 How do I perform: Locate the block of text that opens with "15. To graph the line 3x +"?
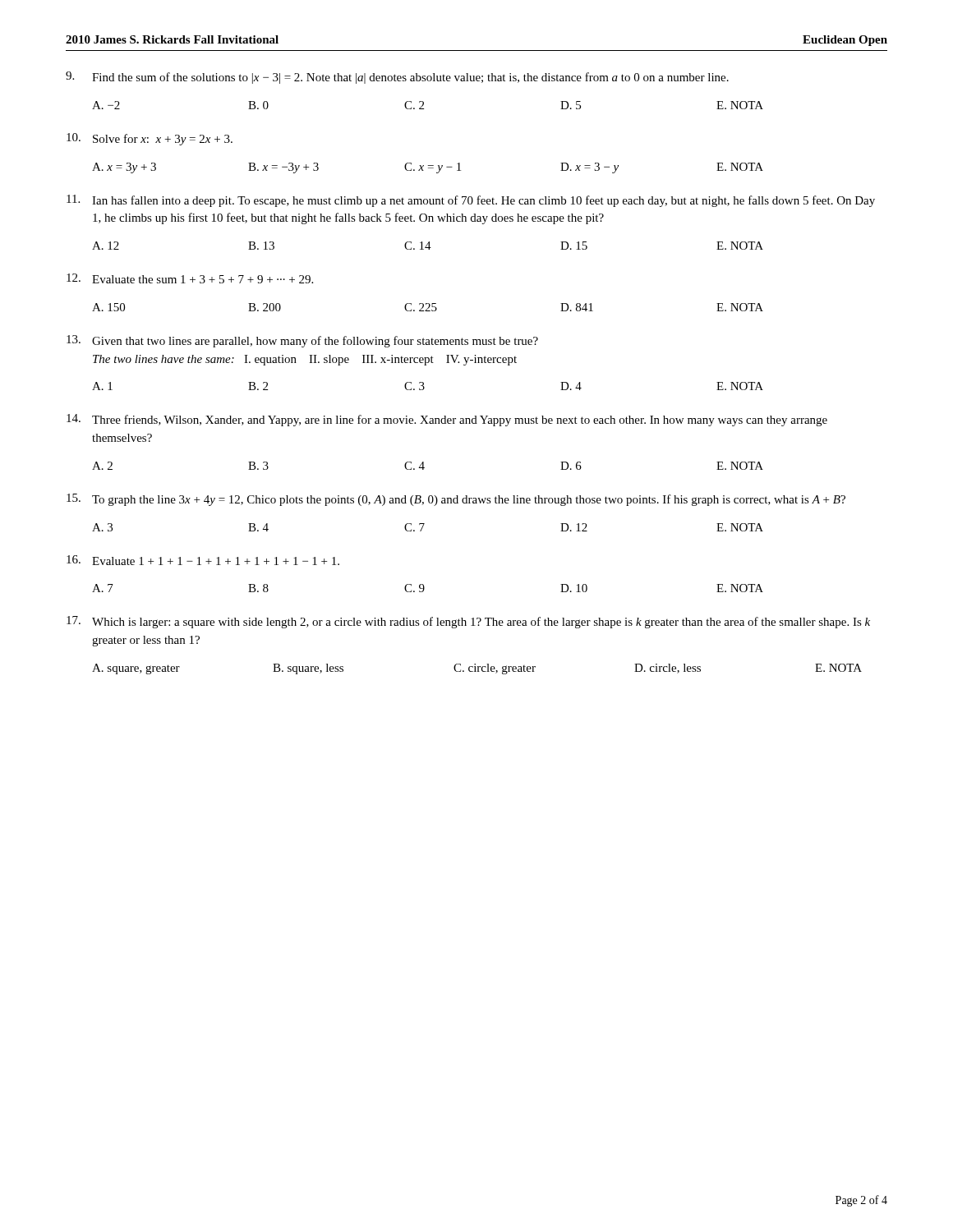(476, 513)
